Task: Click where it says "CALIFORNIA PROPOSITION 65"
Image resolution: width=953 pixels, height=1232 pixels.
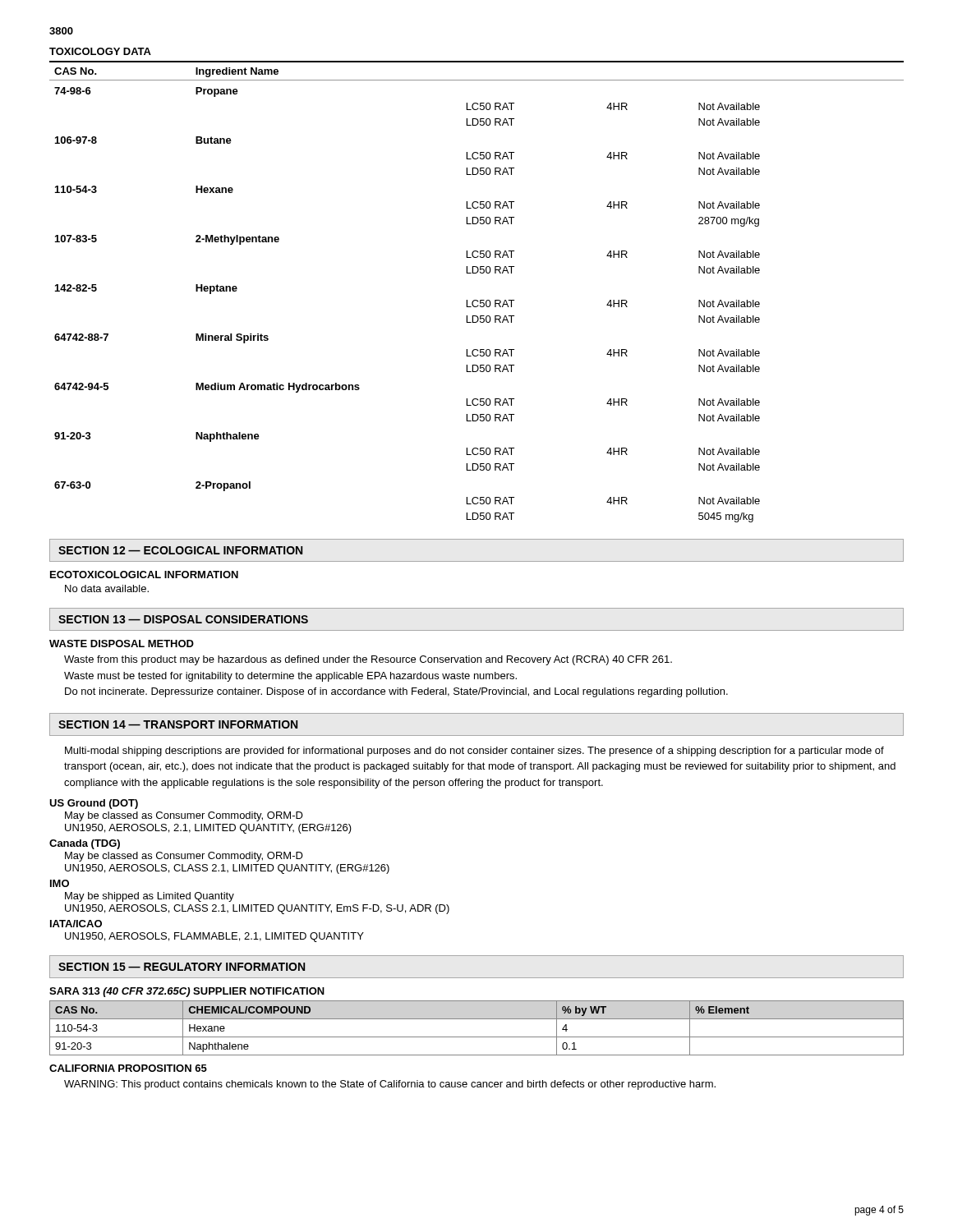Action: (x=128, y=1068)
